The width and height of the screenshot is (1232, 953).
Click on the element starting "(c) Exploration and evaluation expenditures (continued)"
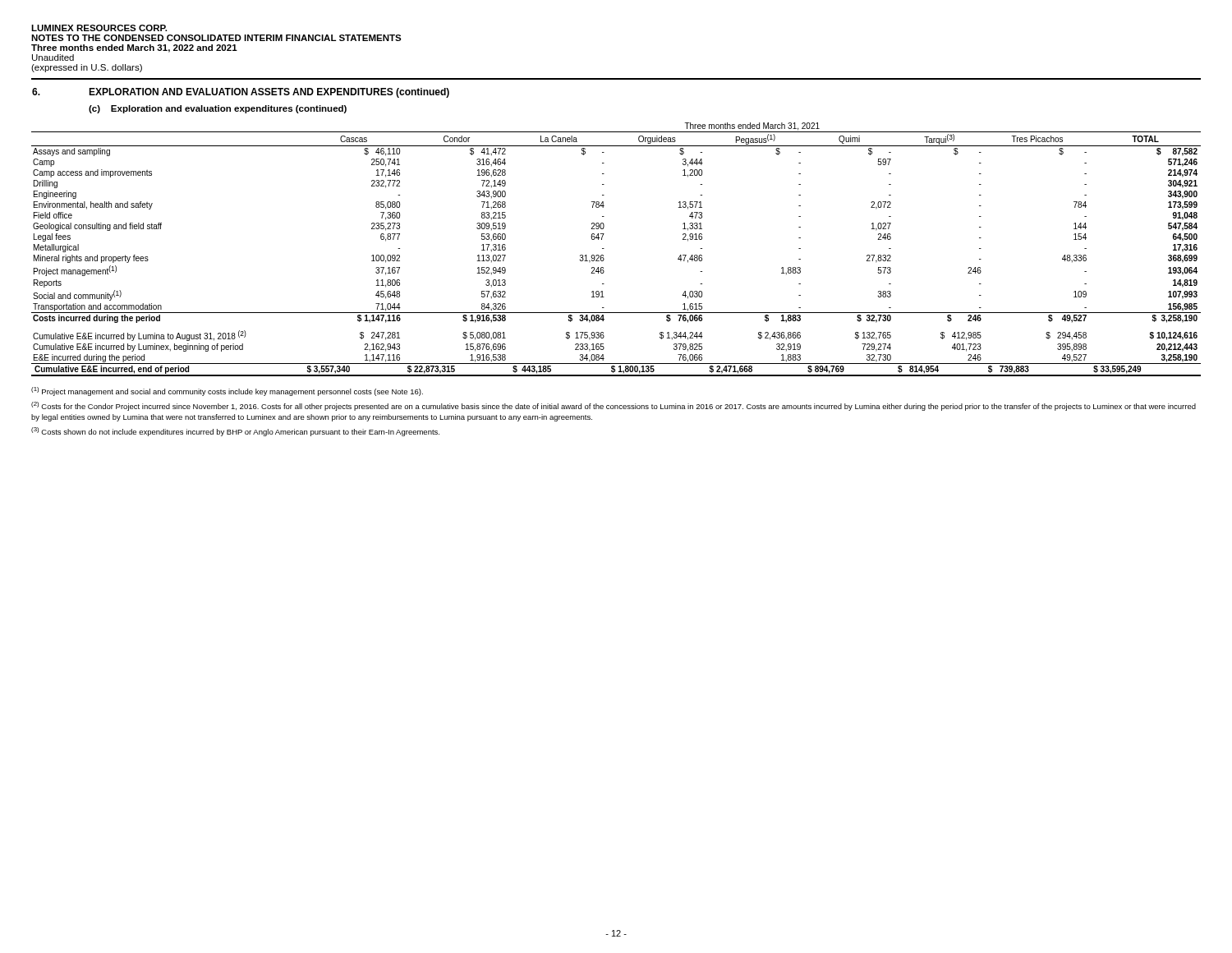[x=218, y=108]
